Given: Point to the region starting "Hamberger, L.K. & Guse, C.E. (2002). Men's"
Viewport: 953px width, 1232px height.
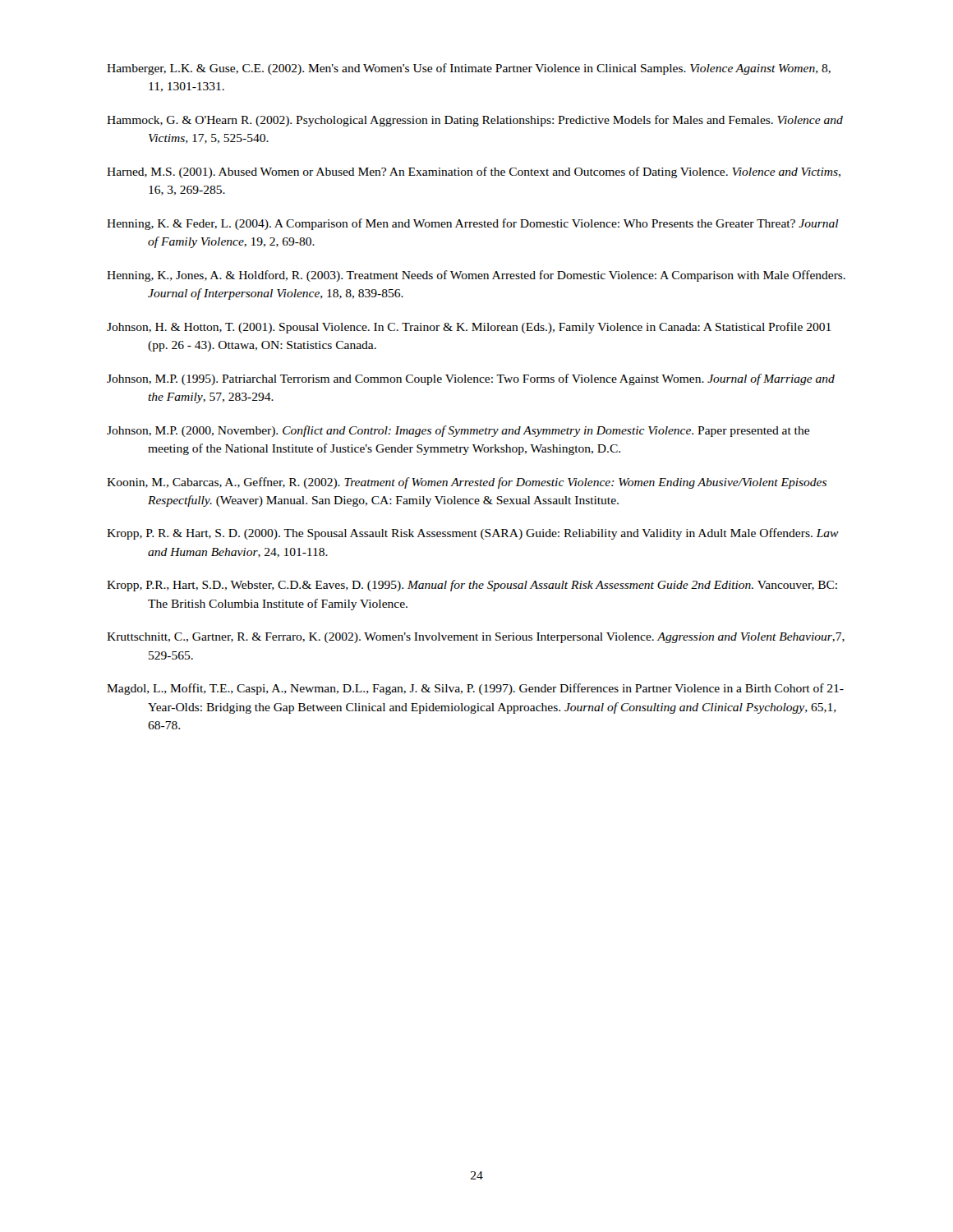Looking at the screenshot, I should [x=469, y=77].
